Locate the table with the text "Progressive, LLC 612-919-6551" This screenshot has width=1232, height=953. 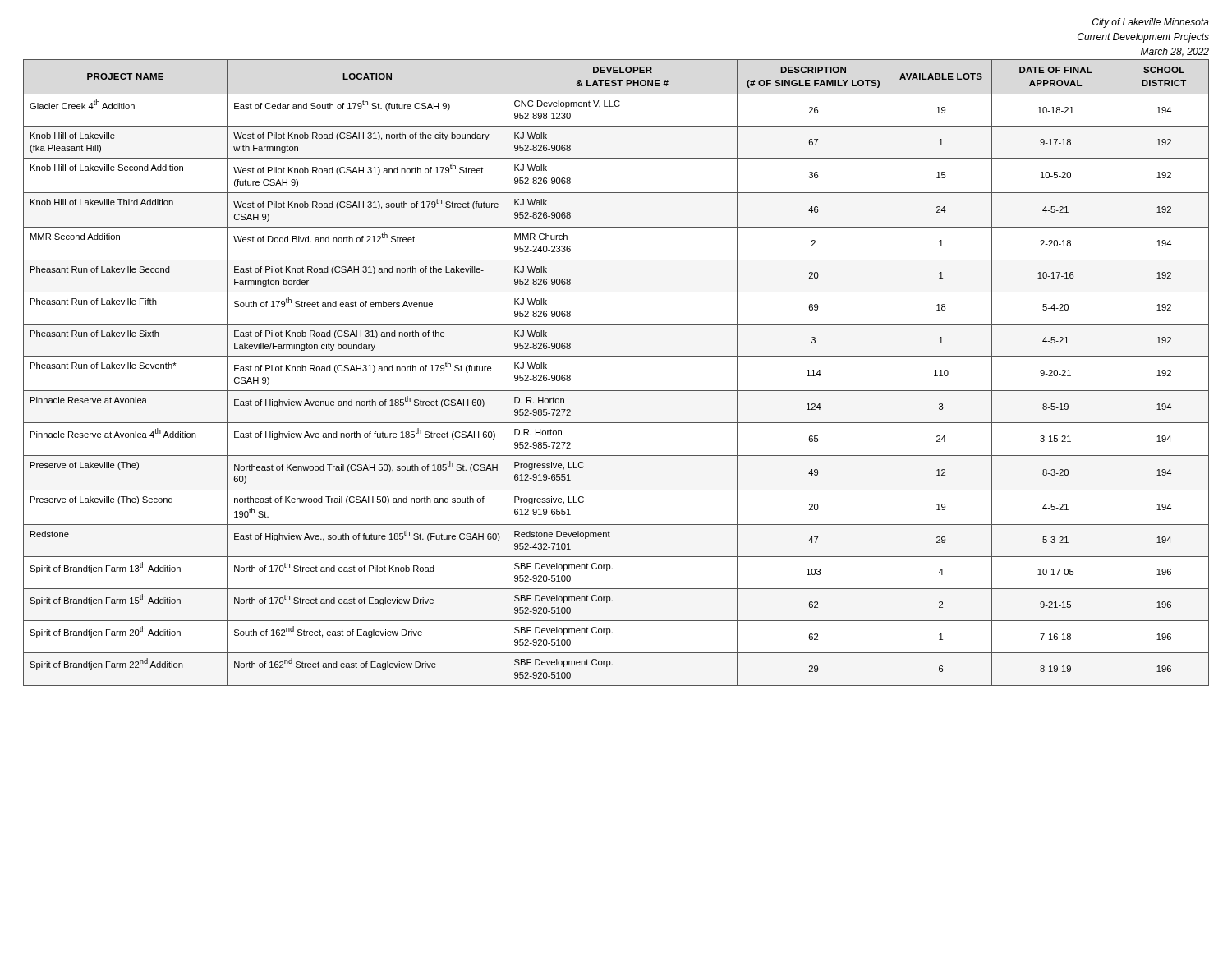(x=616, y=372)
